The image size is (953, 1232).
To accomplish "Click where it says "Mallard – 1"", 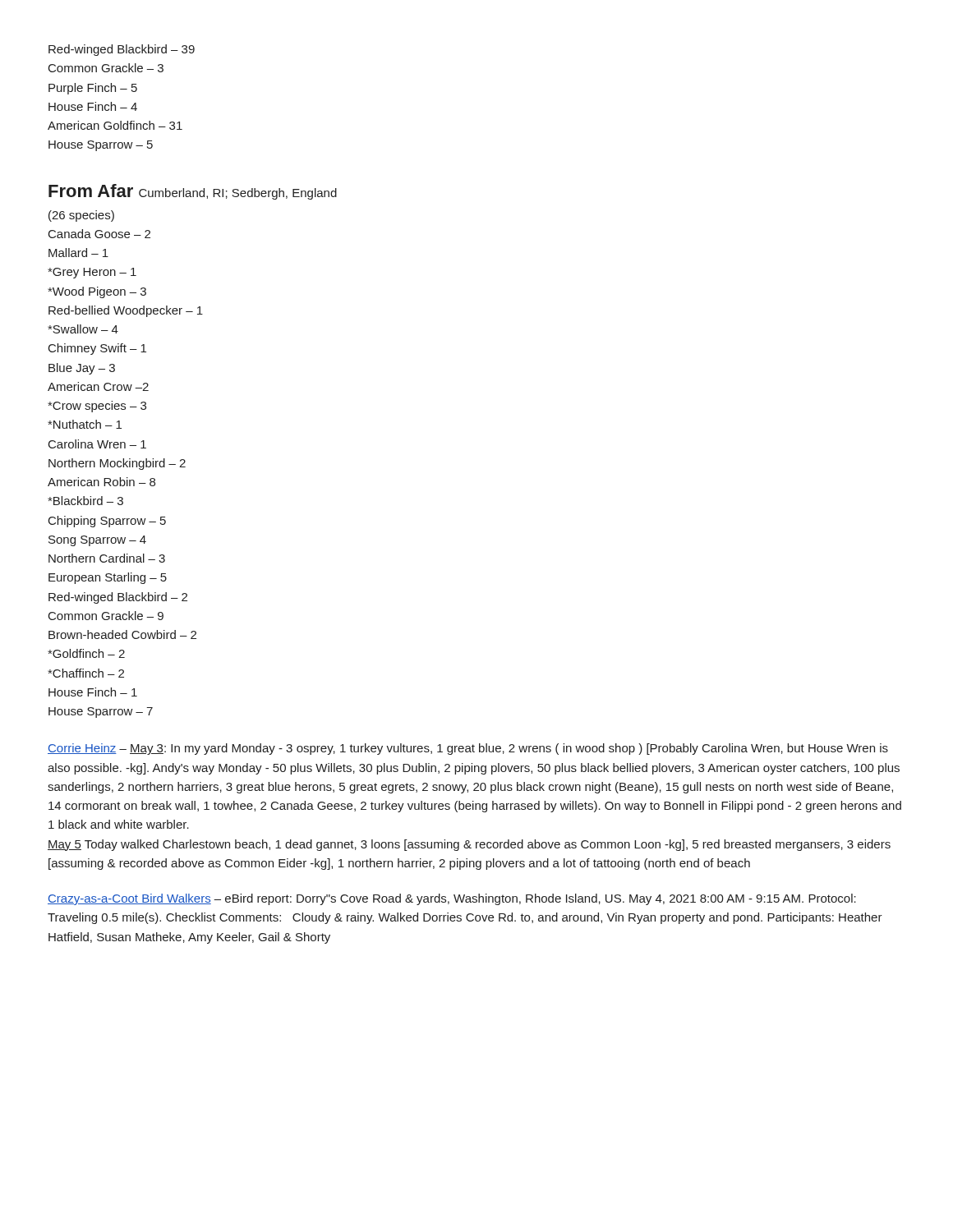I will point(78,253).
